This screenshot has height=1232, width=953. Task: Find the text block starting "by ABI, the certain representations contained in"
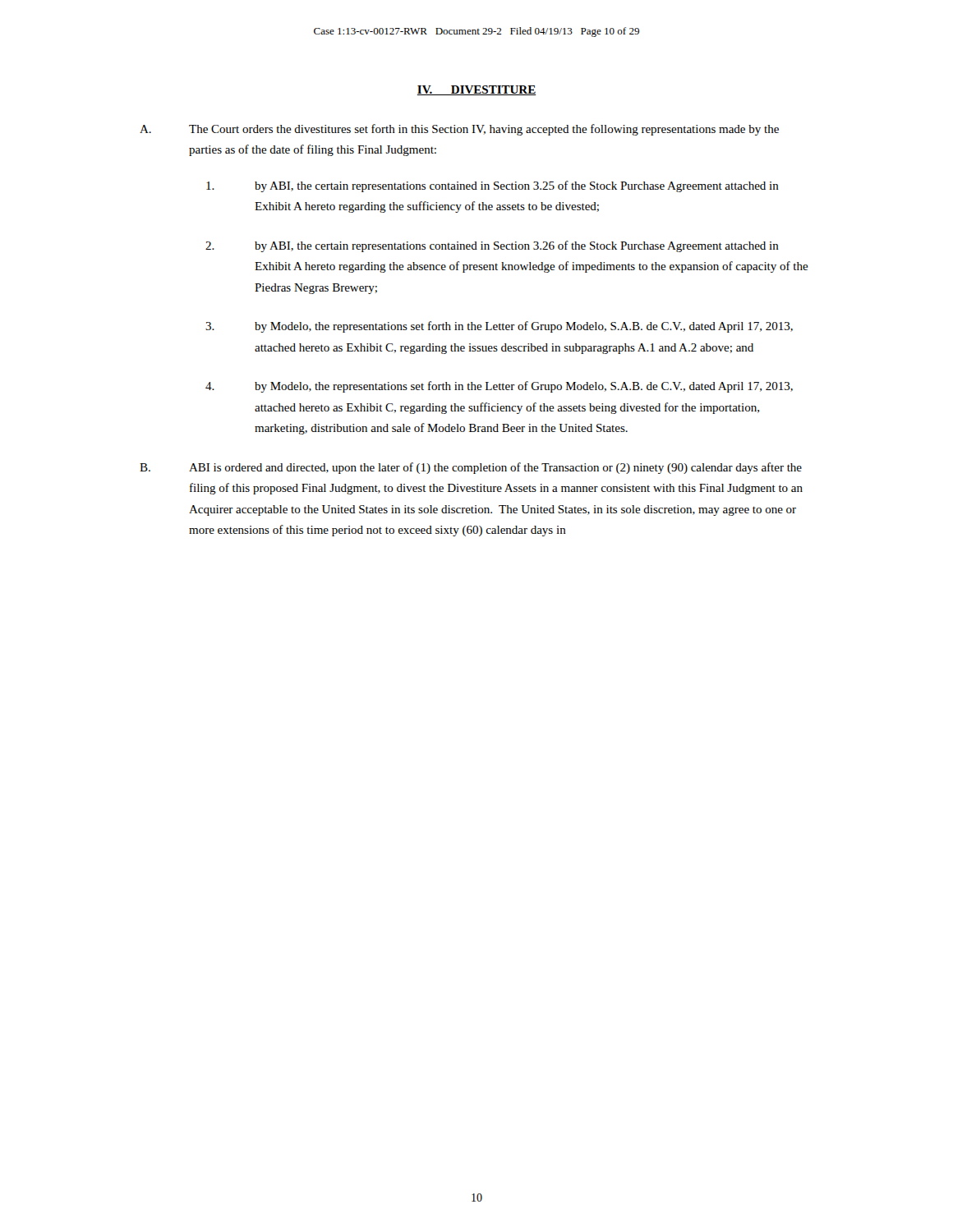(x=509, y=197)
